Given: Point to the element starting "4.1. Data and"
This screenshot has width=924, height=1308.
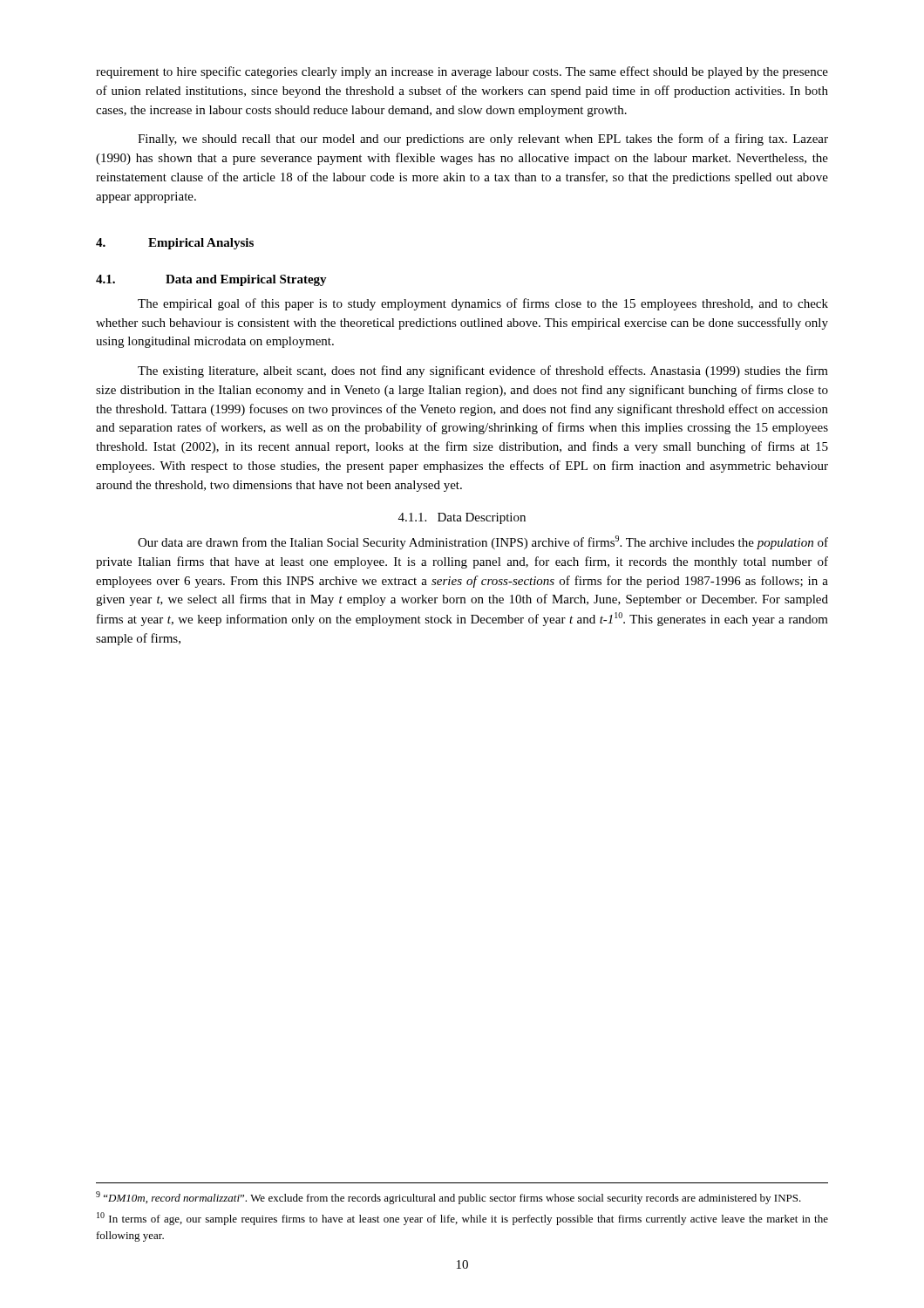Looking at the screenshot, I should tap(211, 280).
